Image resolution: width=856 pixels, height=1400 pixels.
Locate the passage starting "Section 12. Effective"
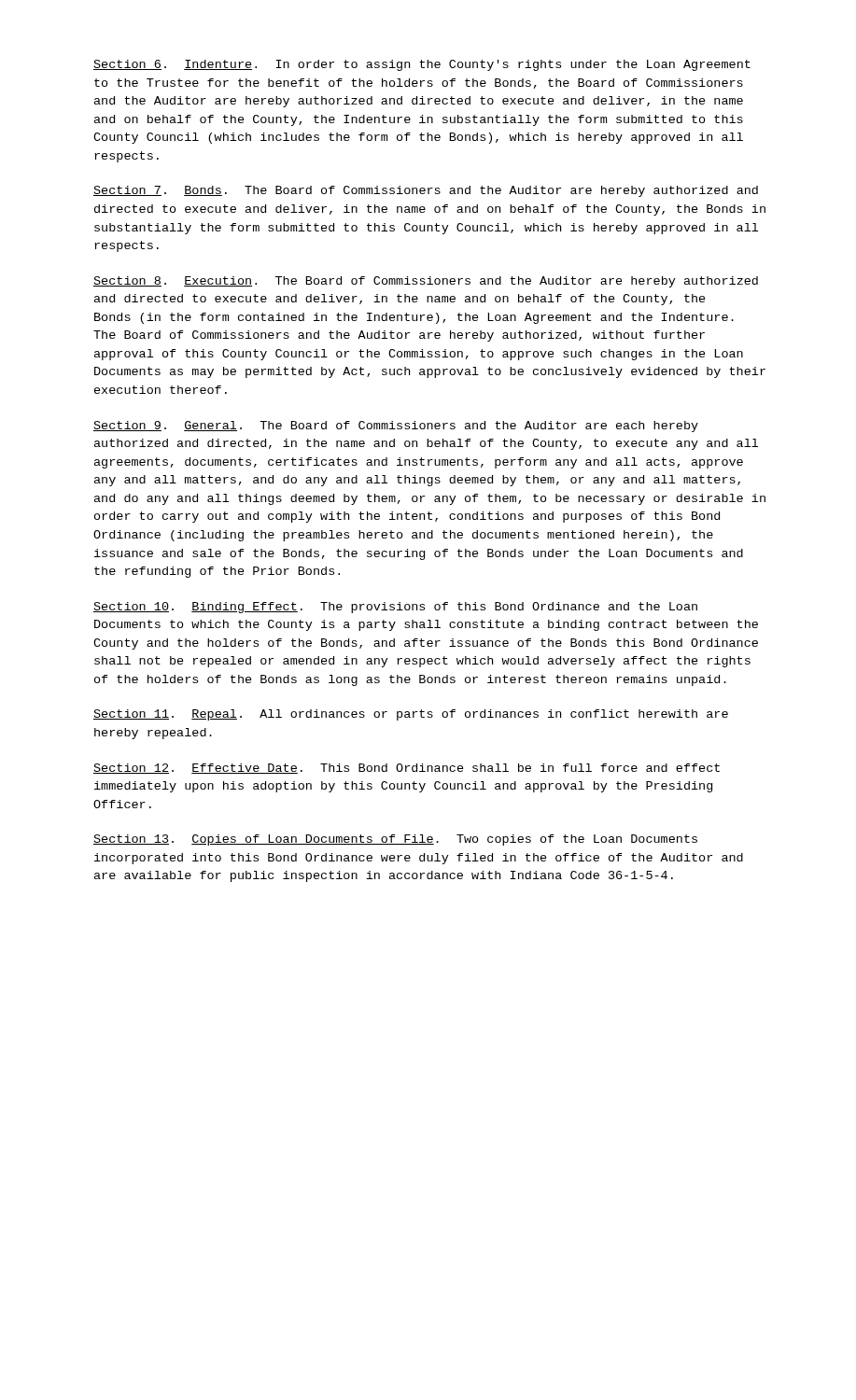tap(433, 787)
